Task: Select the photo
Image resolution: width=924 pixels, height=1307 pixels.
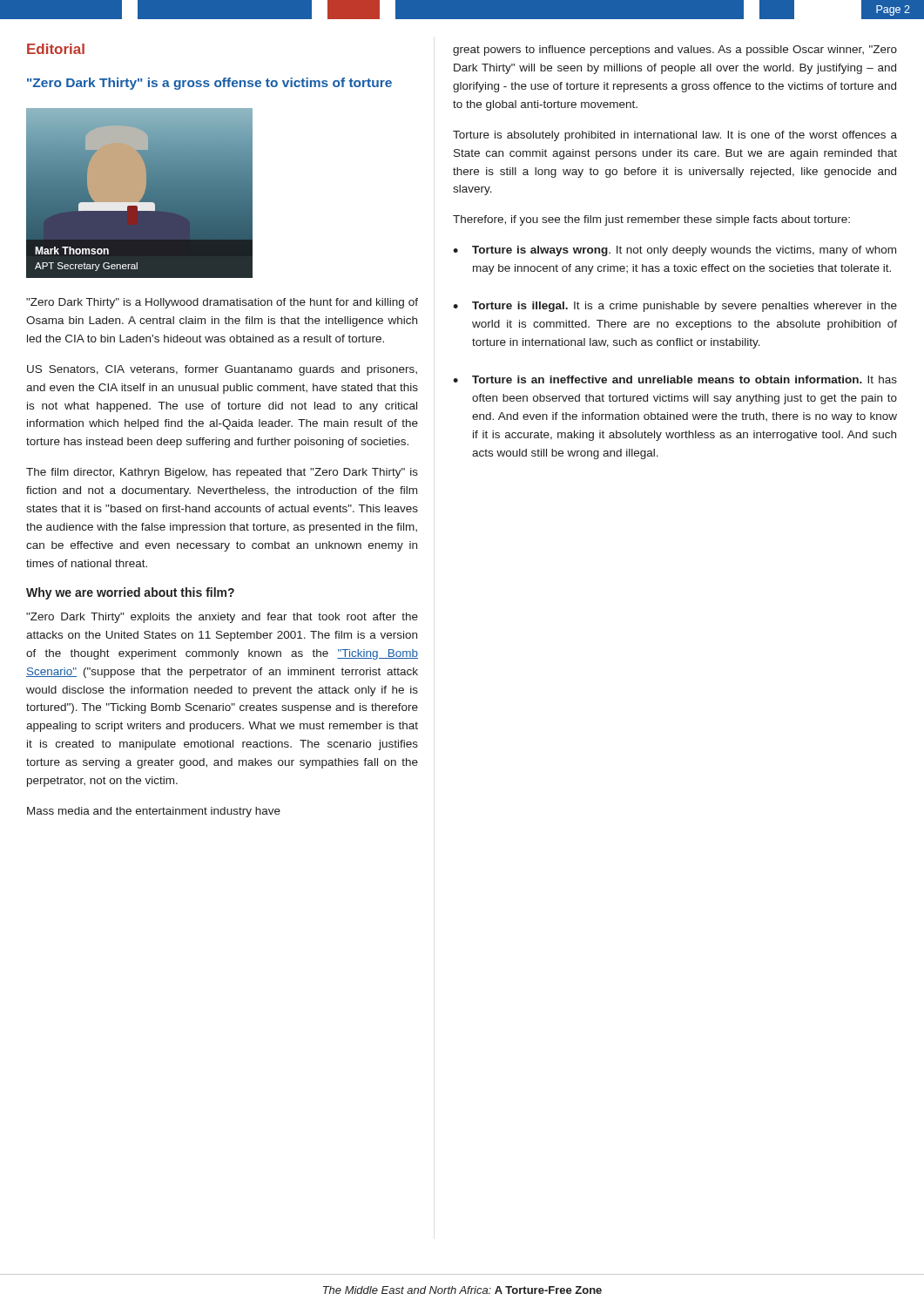Action: 139,193
